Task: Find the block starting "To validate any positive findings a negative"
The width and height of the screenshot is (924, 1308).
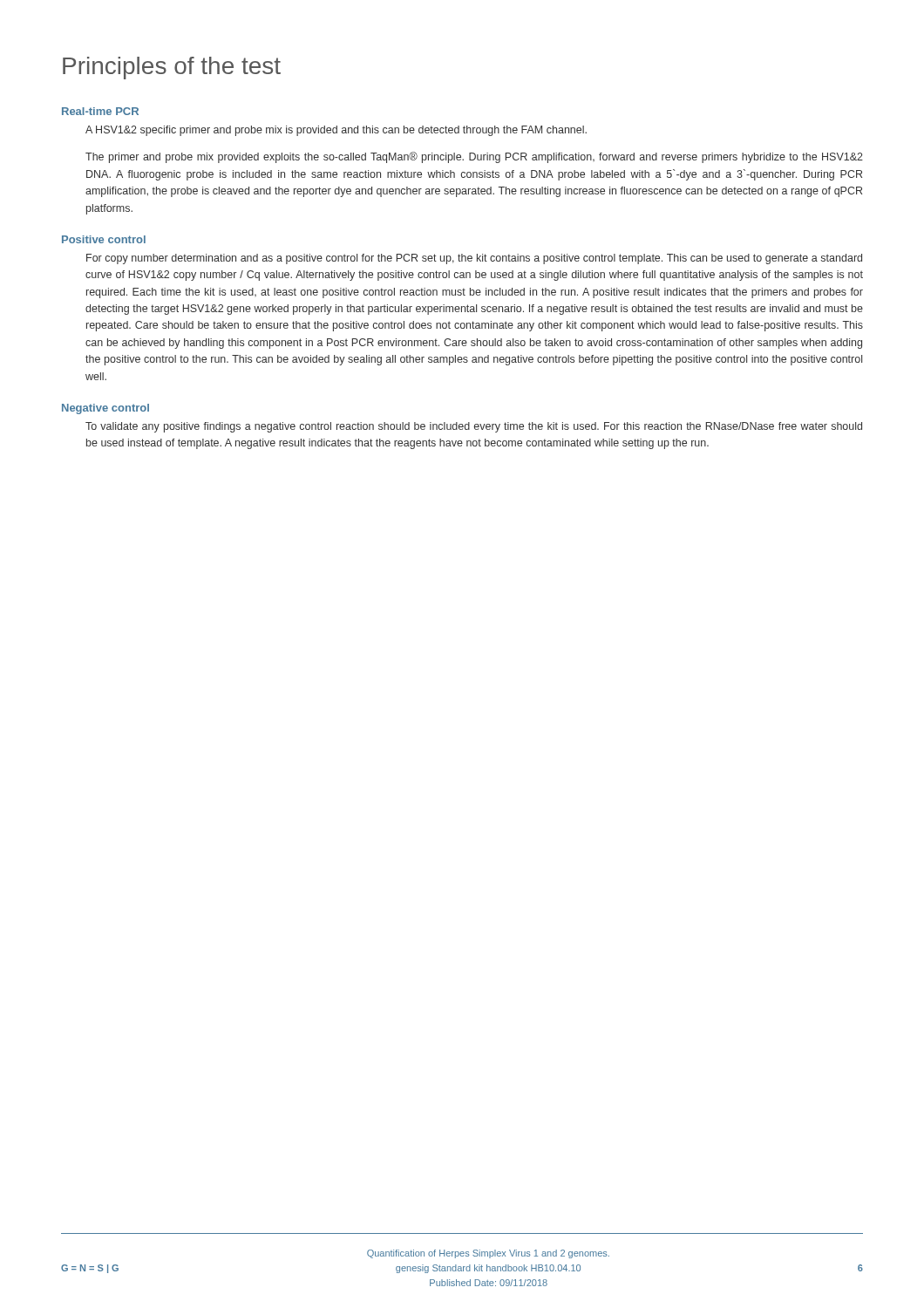Action: click(x=474, y=435)
